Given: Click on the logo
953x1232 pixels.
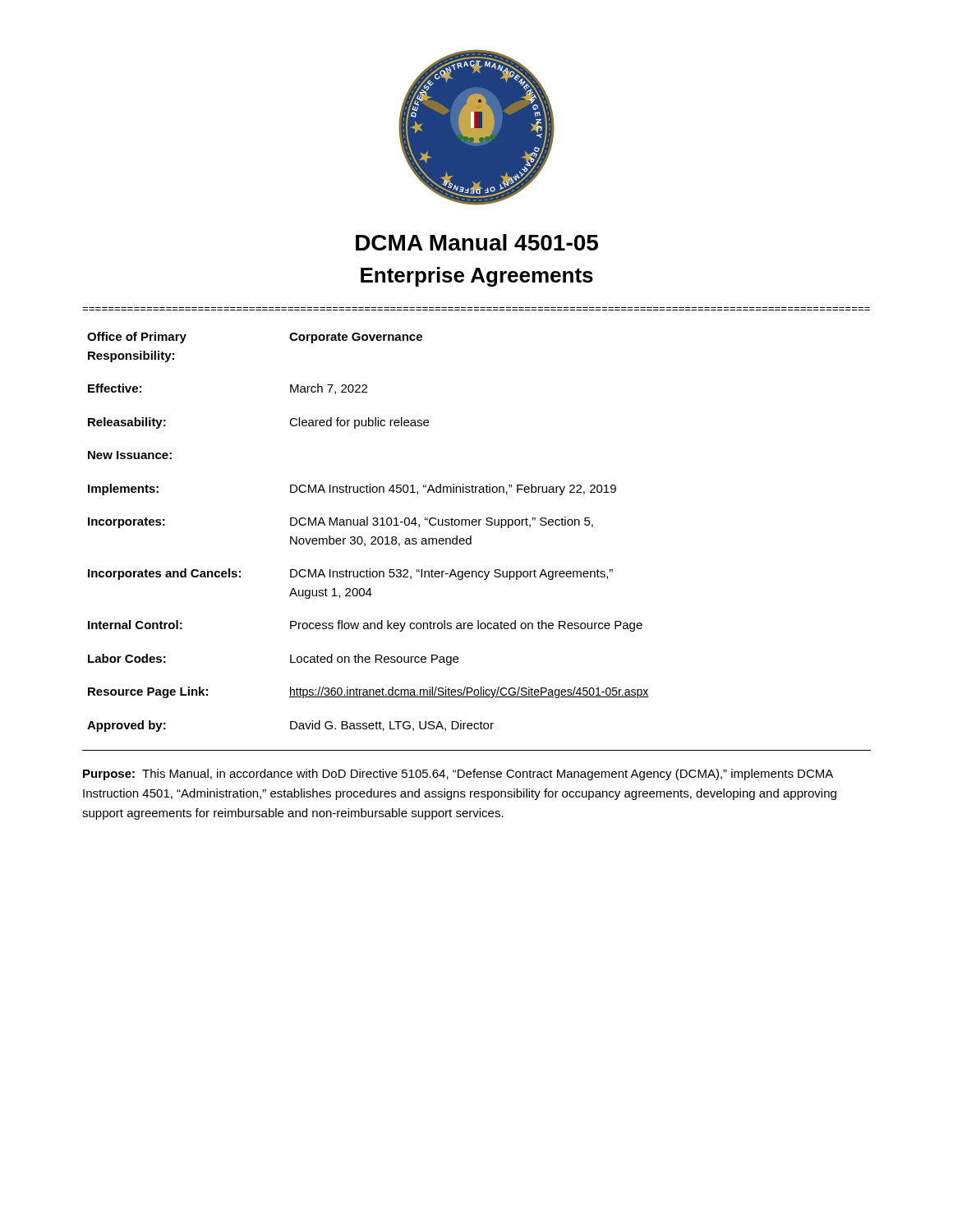Looking at the screenshot, I should click(x=476, y=127).
